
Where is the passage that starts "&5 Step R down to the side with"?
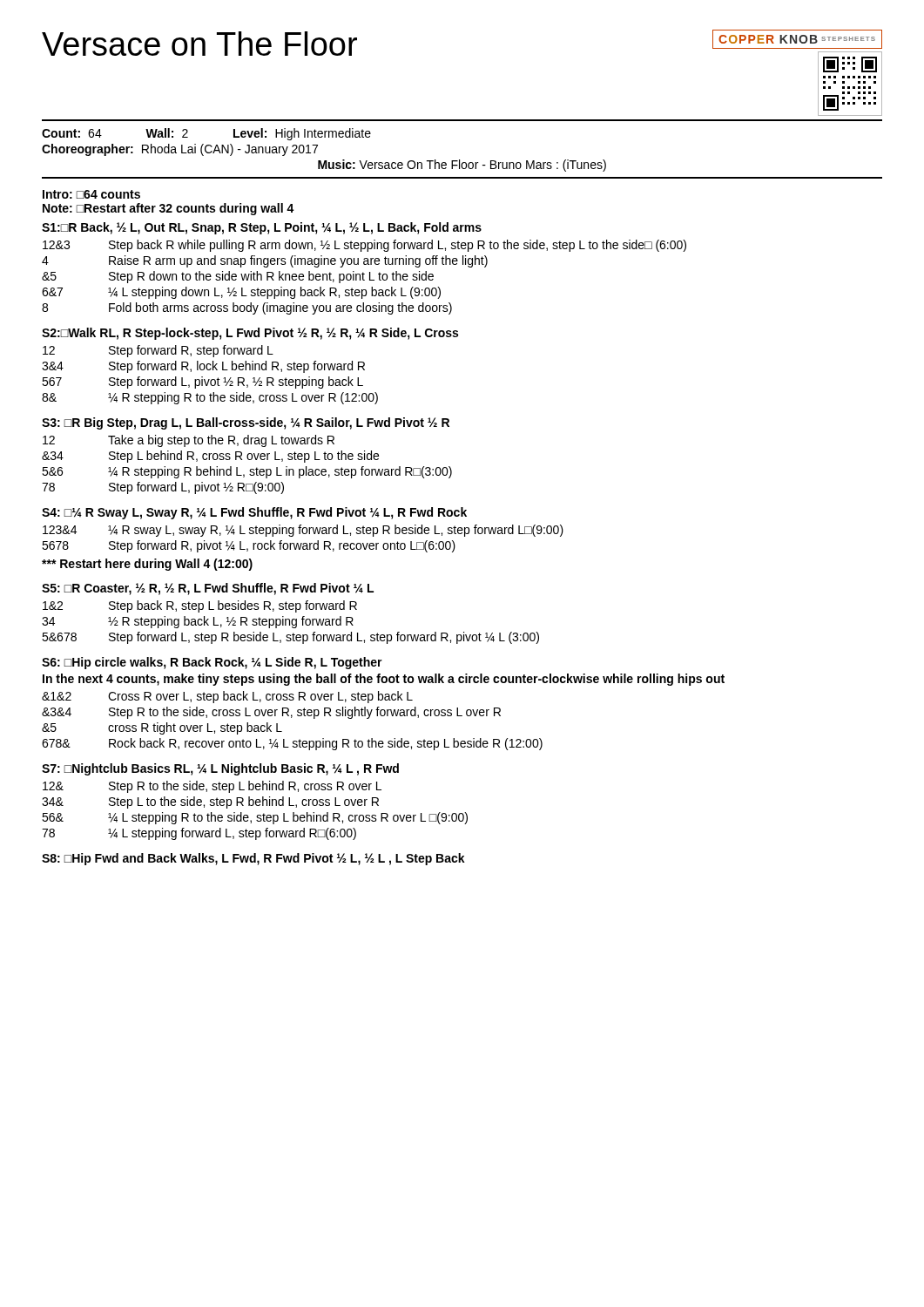point(462,276)
